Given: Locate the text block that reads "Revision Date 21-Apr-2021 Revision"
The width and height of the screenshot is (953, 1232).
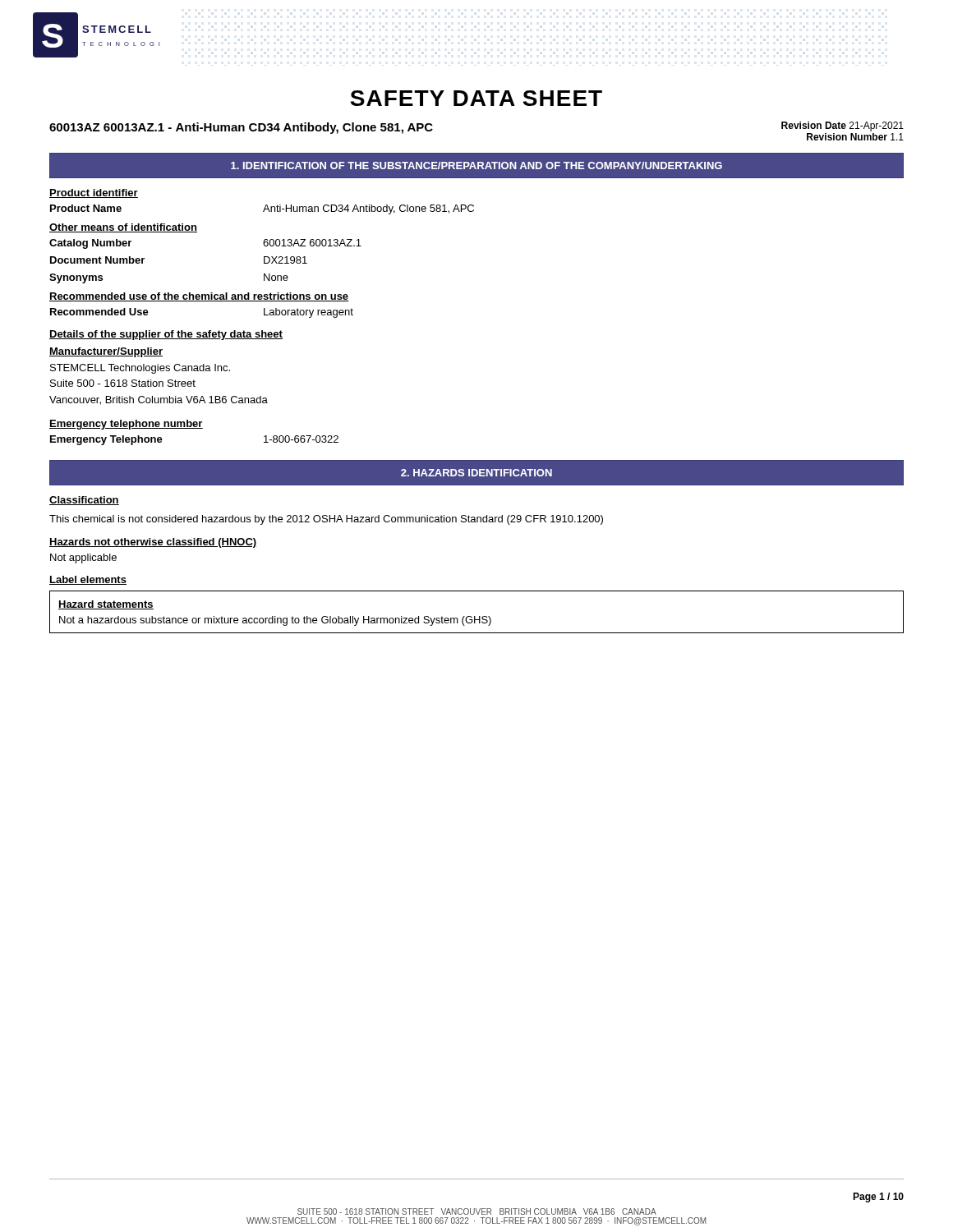Looking at the screenshot, I should [842, 131].
